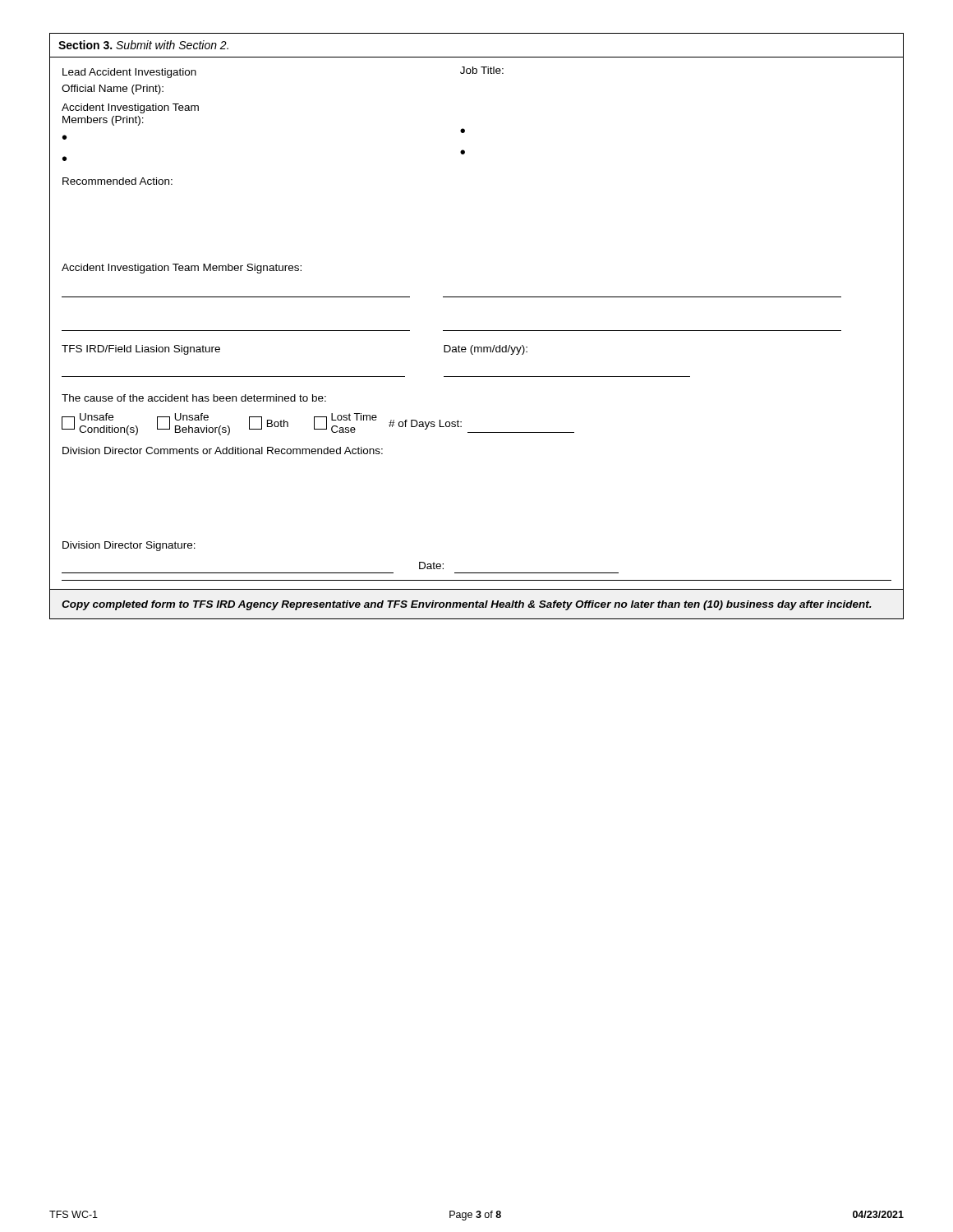Viewport: 953px width, 1232px height.
Task: Navigate to the block starting "Lead Accident InvestigationOfficial Name (Print): Job"
Action: pos(476,81)
